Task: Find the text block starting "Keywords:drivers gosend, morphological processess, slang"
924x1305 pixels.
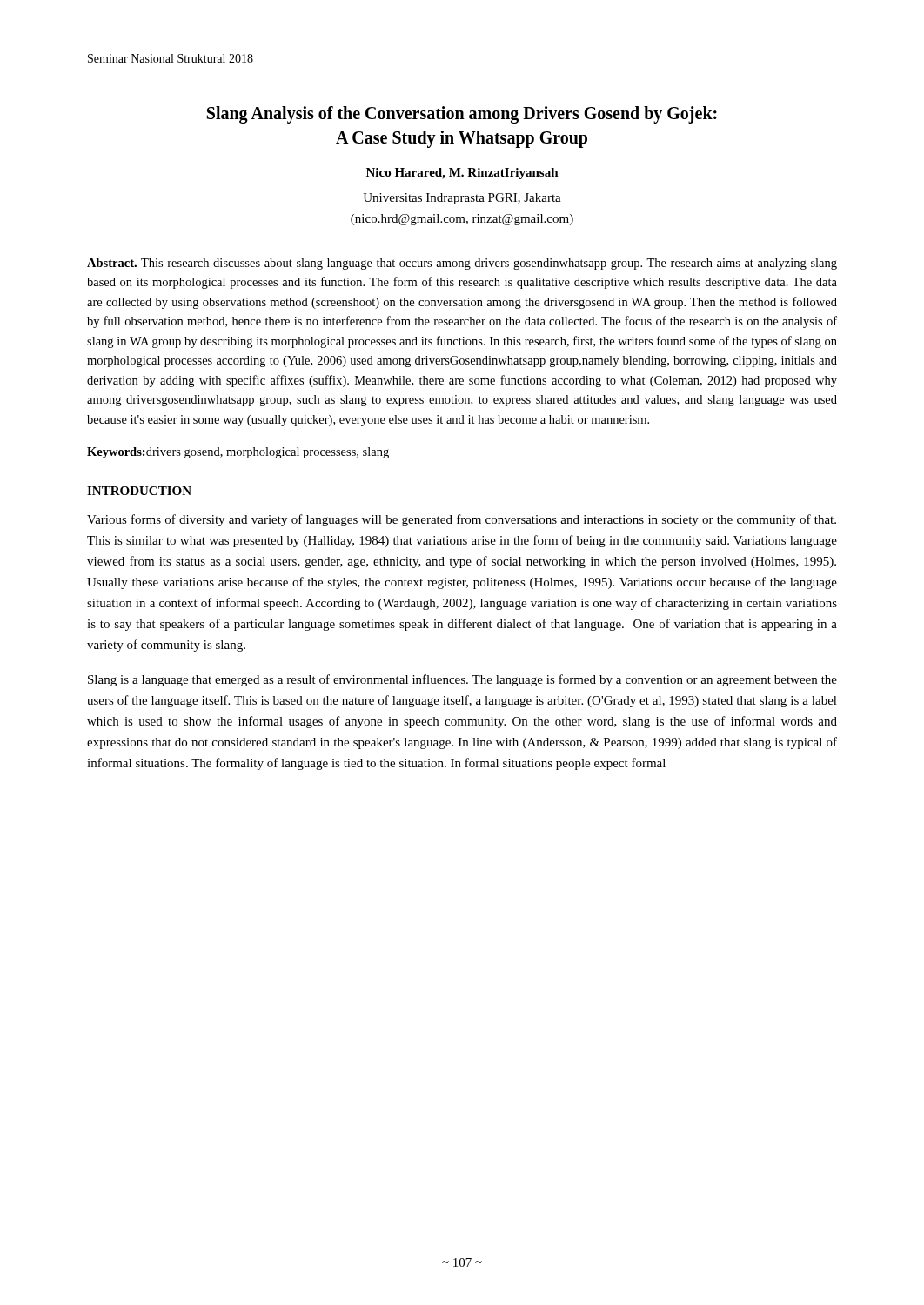Action: [238, 452]
